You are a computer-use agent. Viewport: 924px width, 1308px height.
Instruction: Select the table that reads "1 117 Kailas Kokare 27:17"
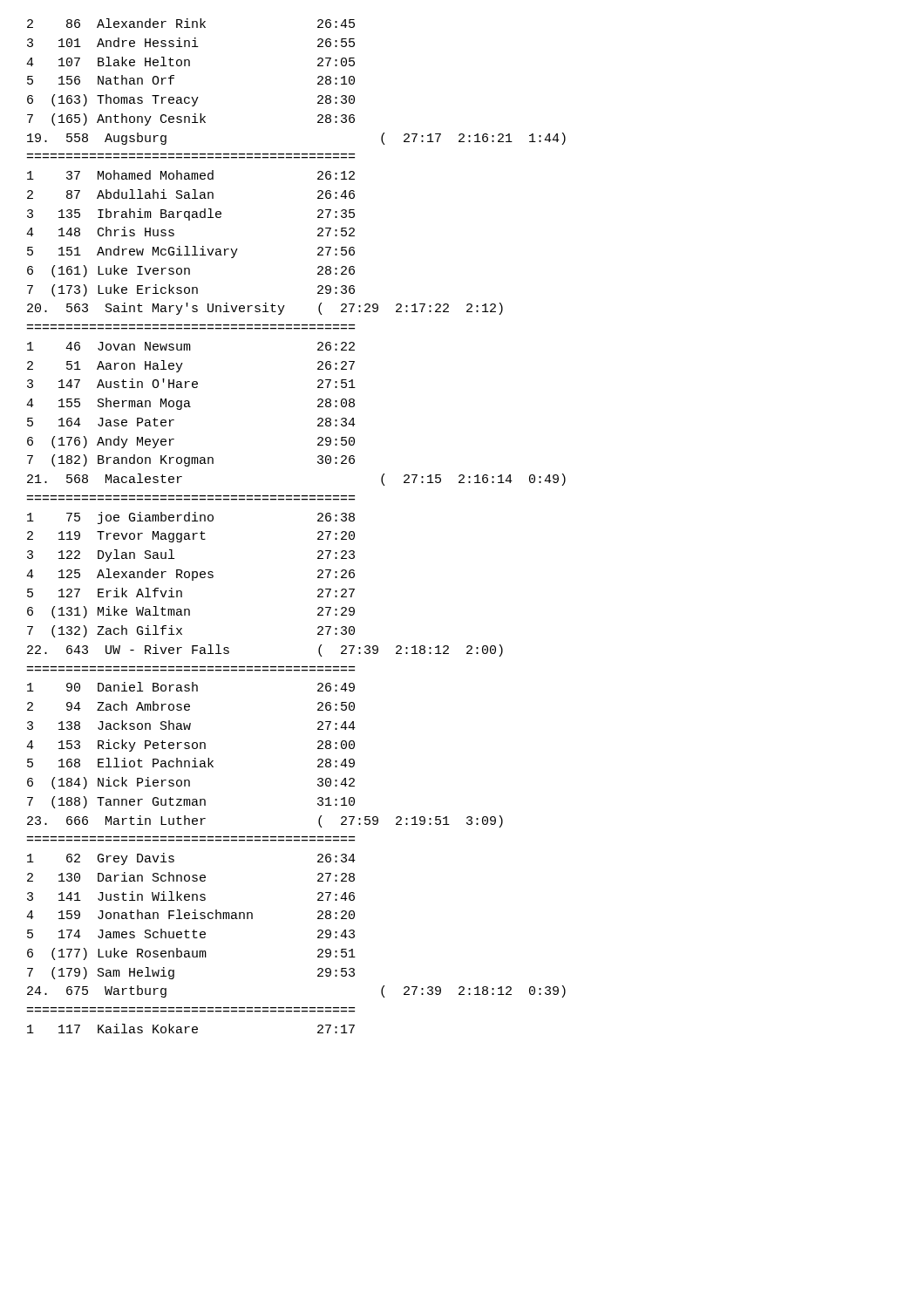(462, 1030)
